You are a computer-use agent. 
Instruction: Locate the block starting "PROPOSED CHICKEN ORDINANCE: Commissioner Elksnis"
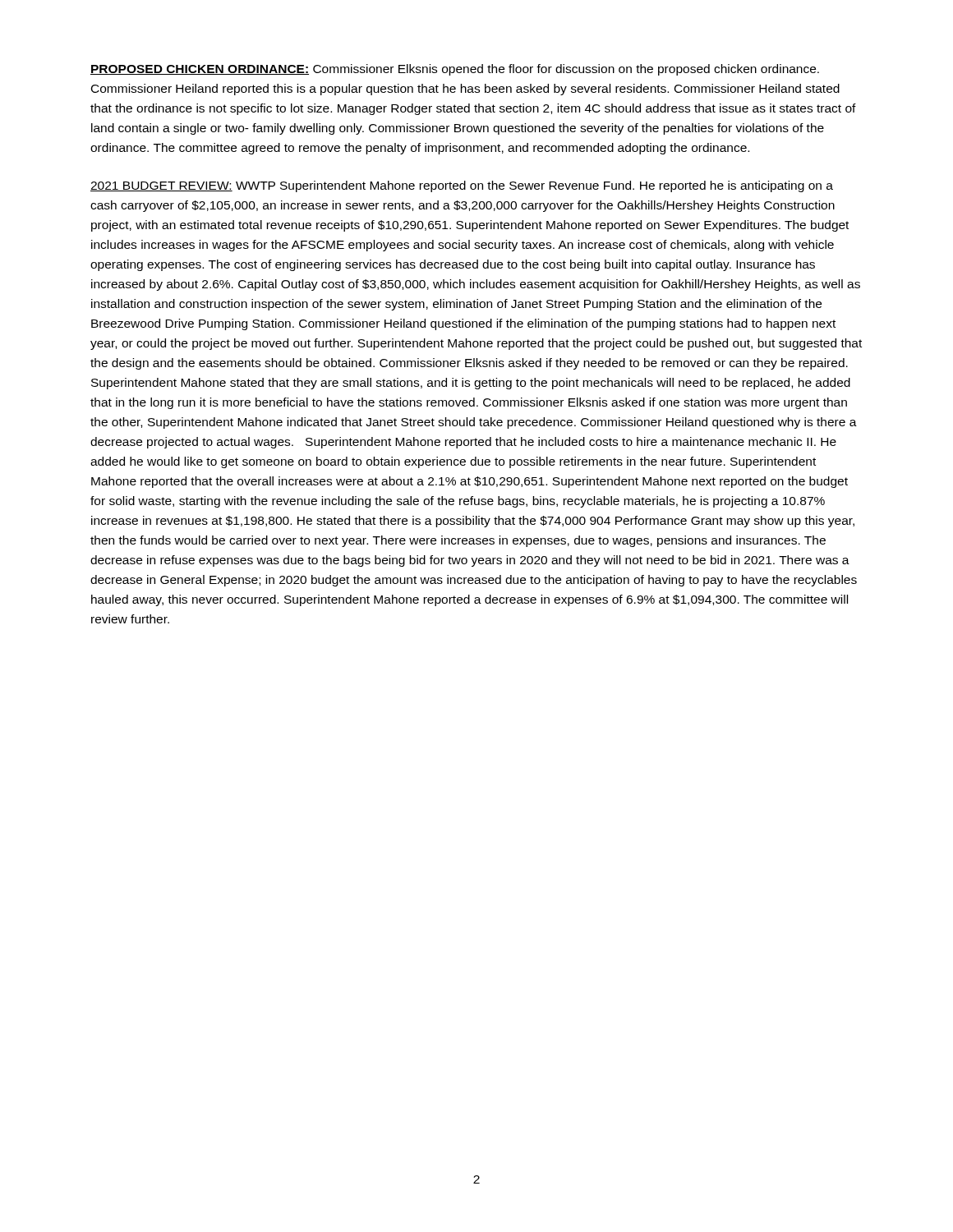(473, 108)
